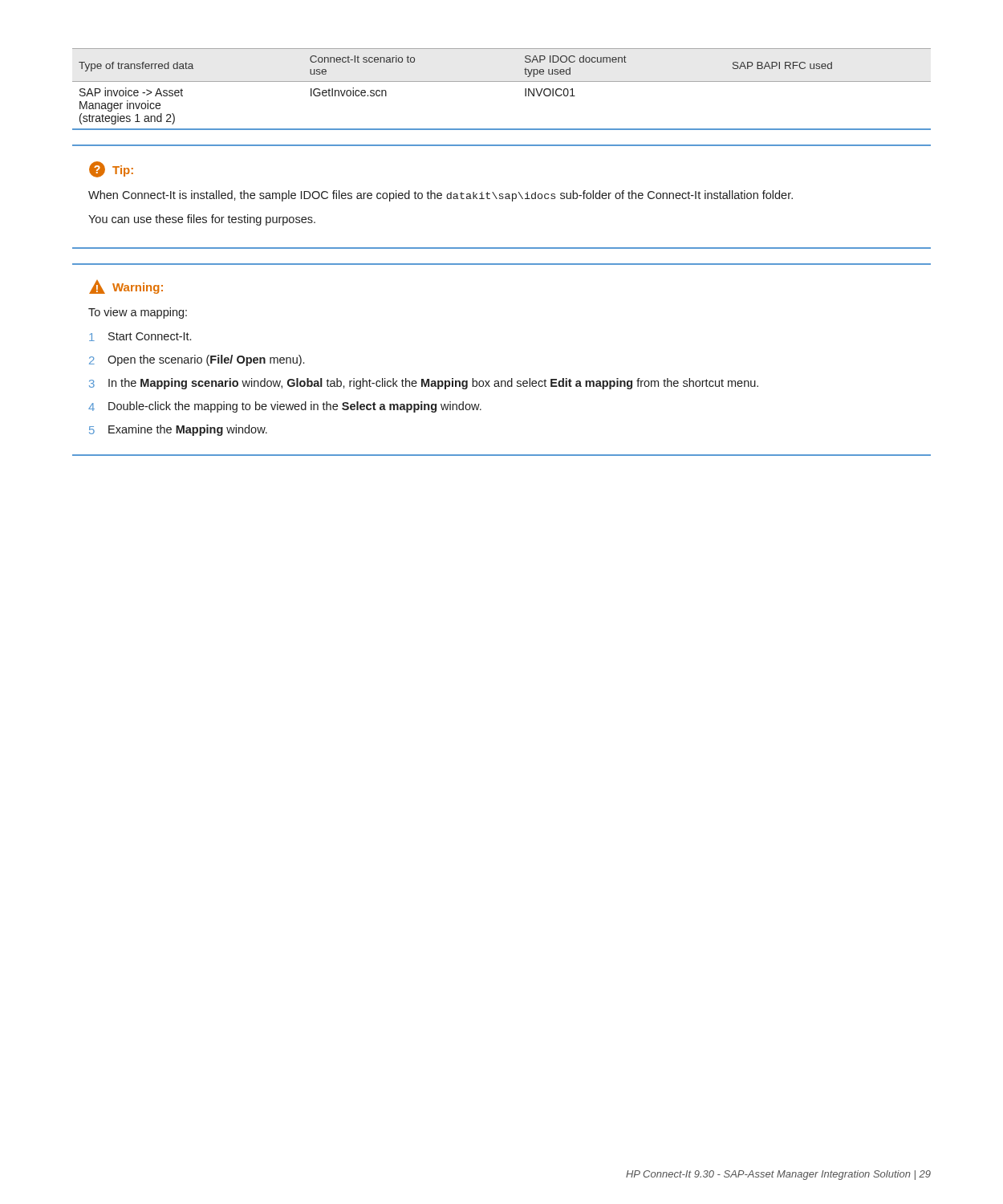This screenshot has width=1003, height=1204.
Task: Select the table that reads "SAP IDOC document"
Action: point(501,89)
